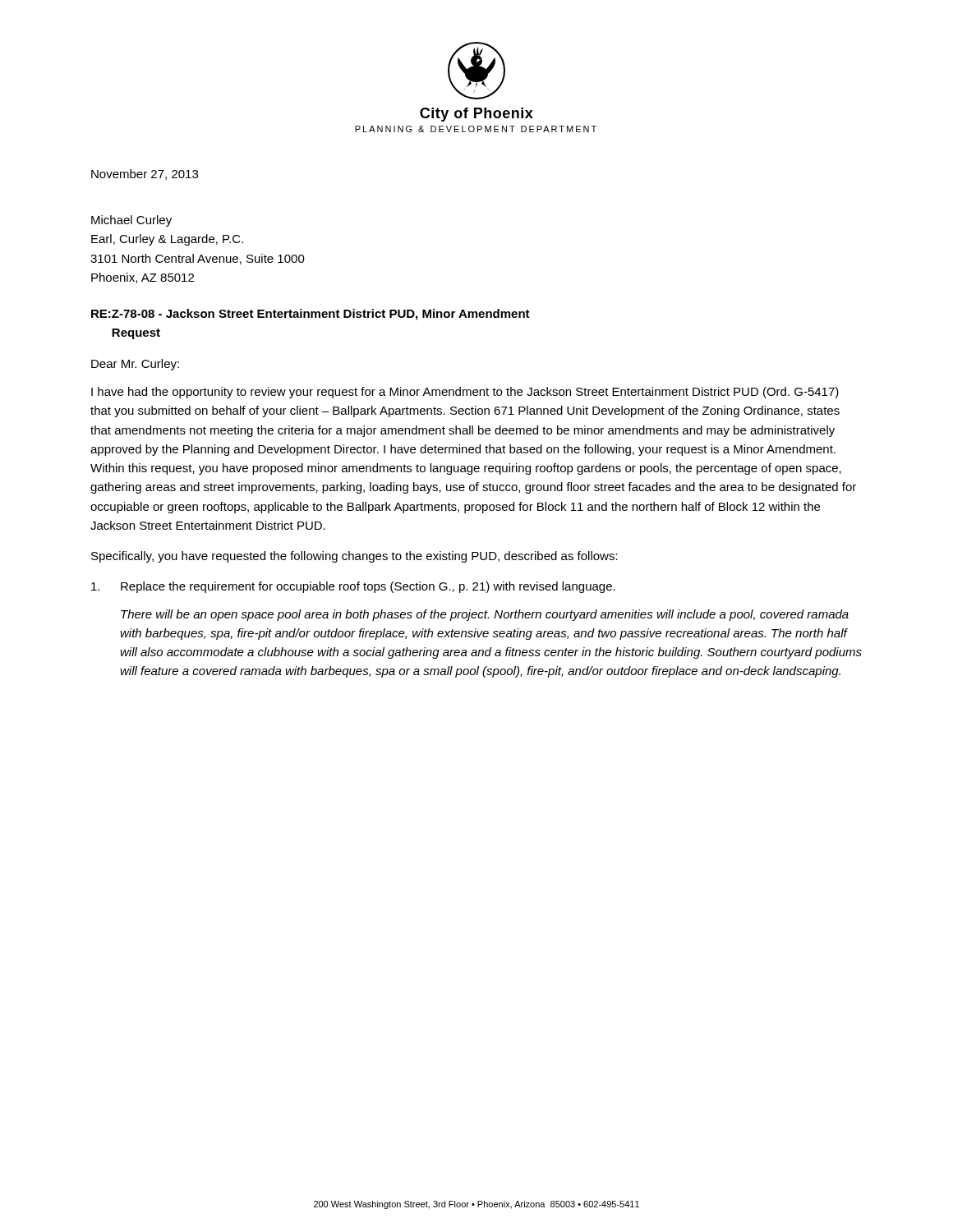Find the block starting "Specifically, you have requested the"

pos(354,556)
